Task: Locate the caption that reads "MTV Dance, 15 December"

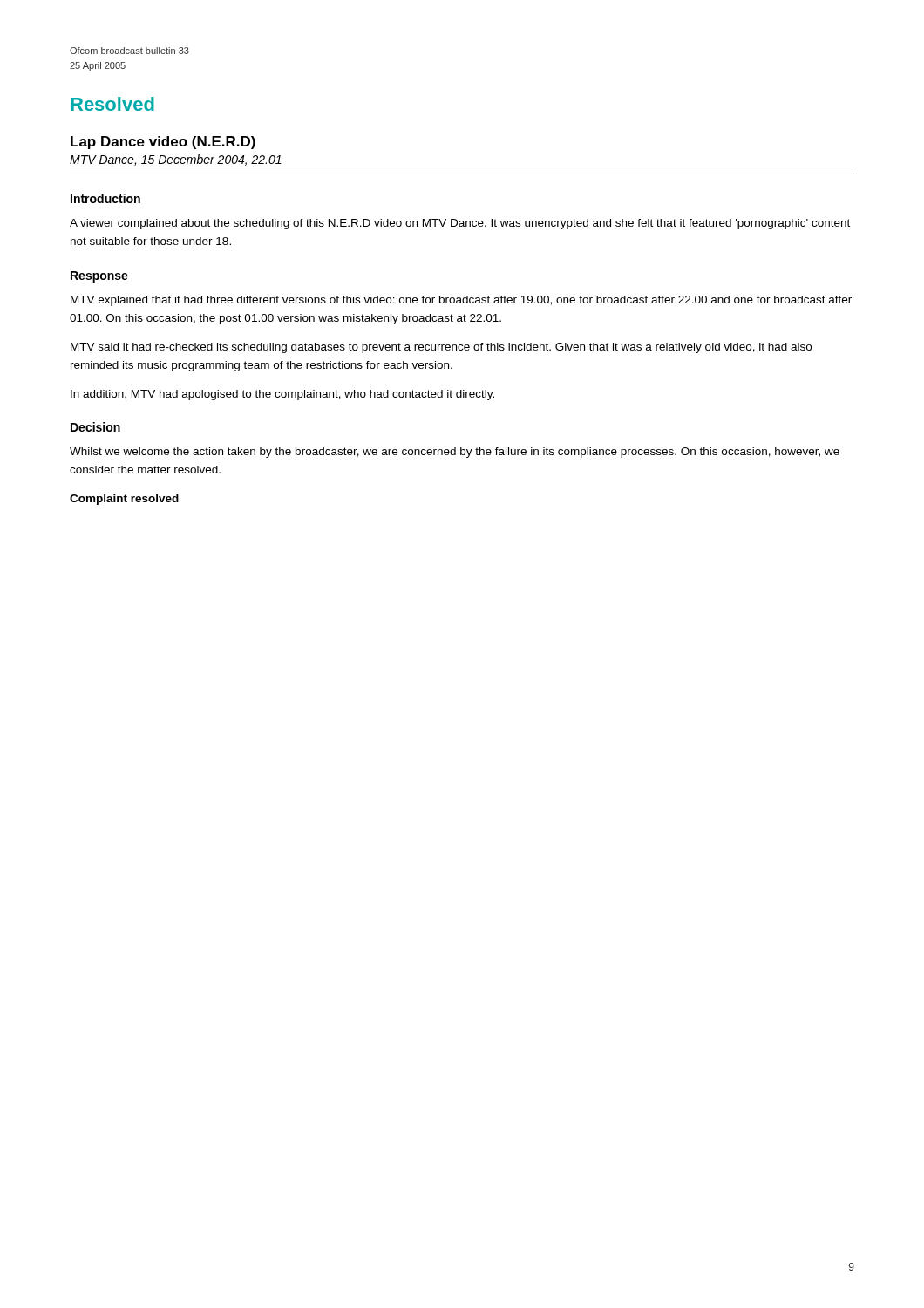Action: [176, 160]
